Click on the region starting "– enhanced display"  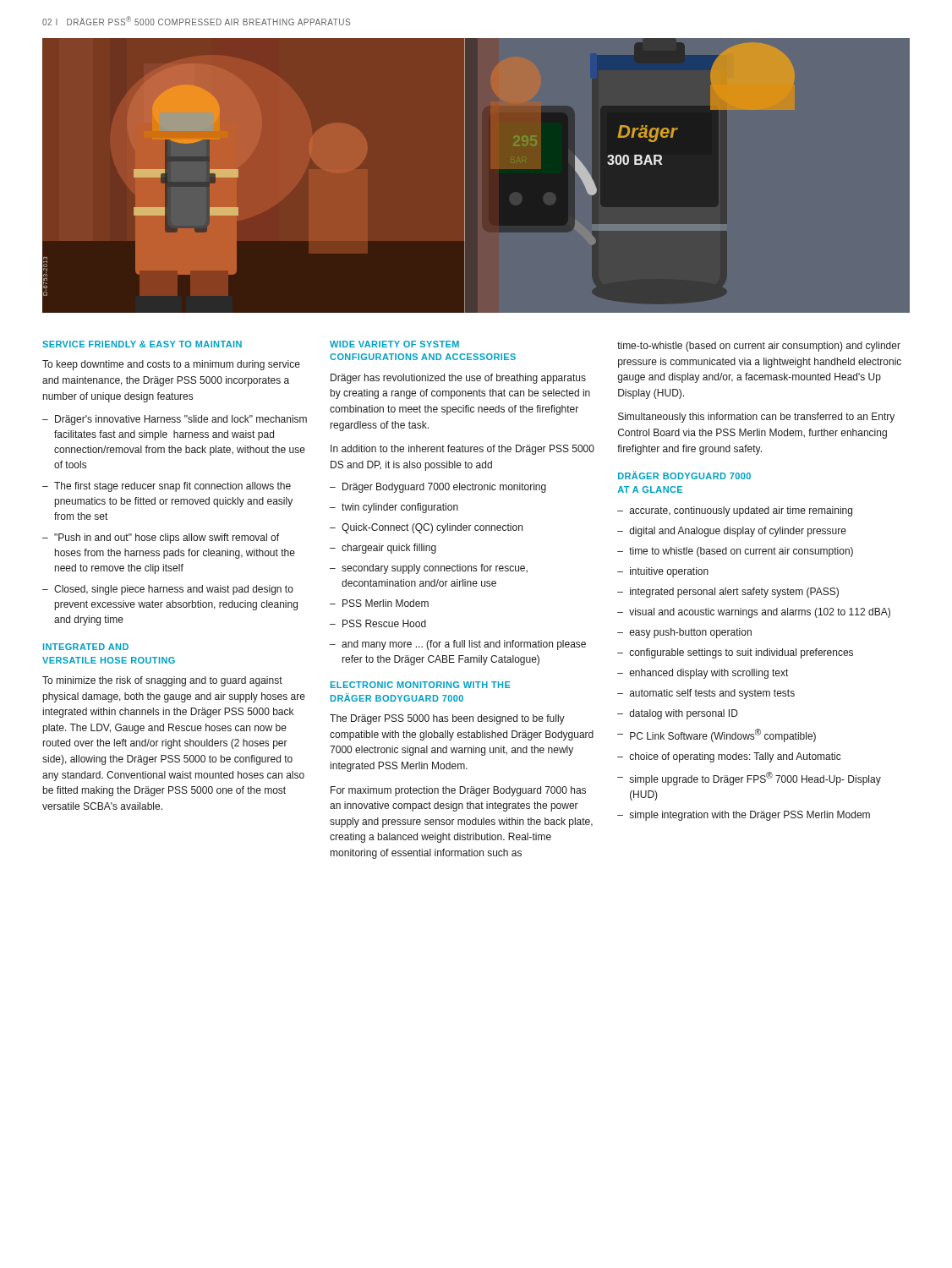pyautogui.click(x=703, y=673)
